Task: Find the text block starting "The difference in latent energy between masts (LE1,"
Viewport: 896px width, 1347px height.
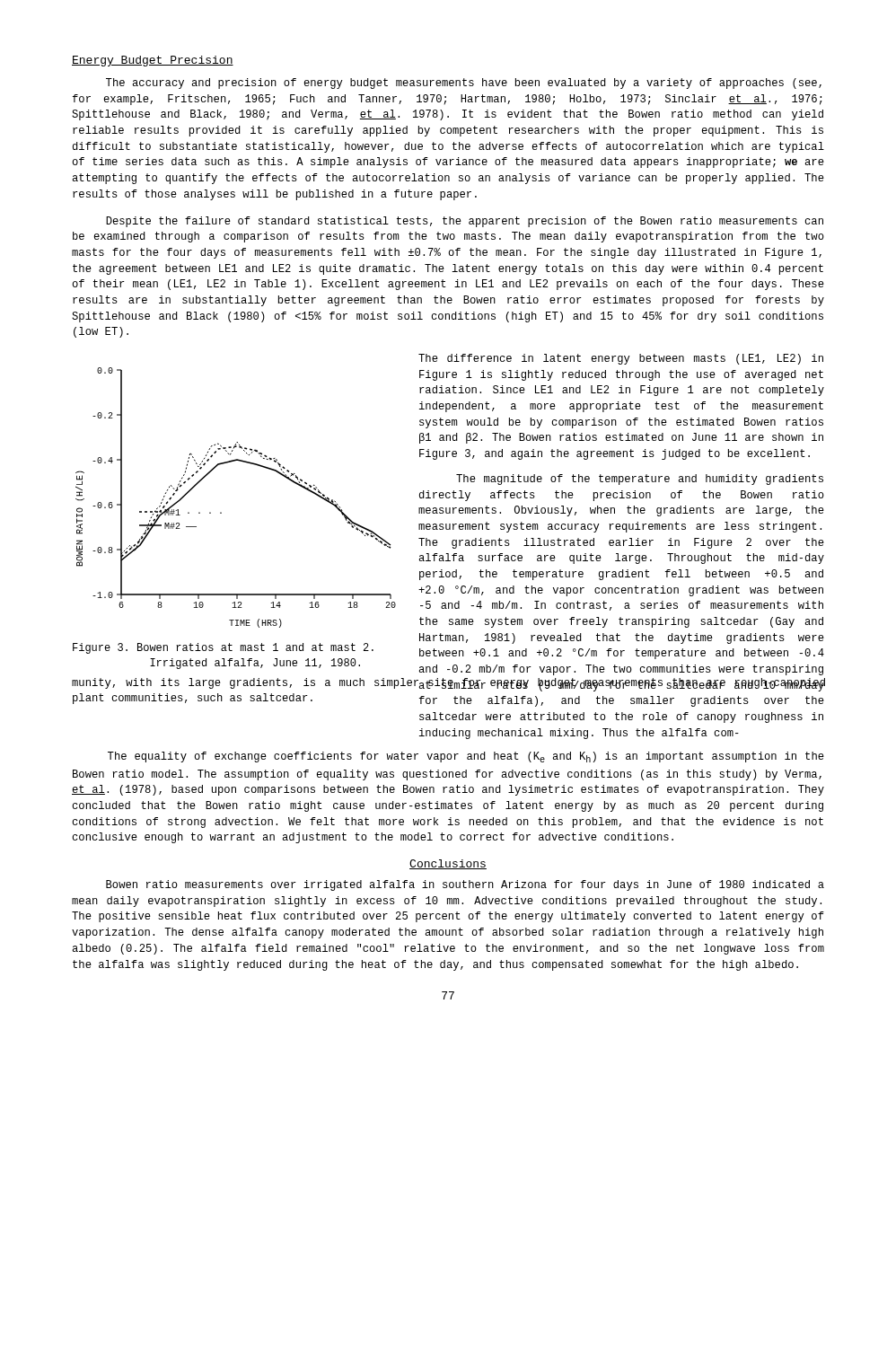Action: pos(621,407)
